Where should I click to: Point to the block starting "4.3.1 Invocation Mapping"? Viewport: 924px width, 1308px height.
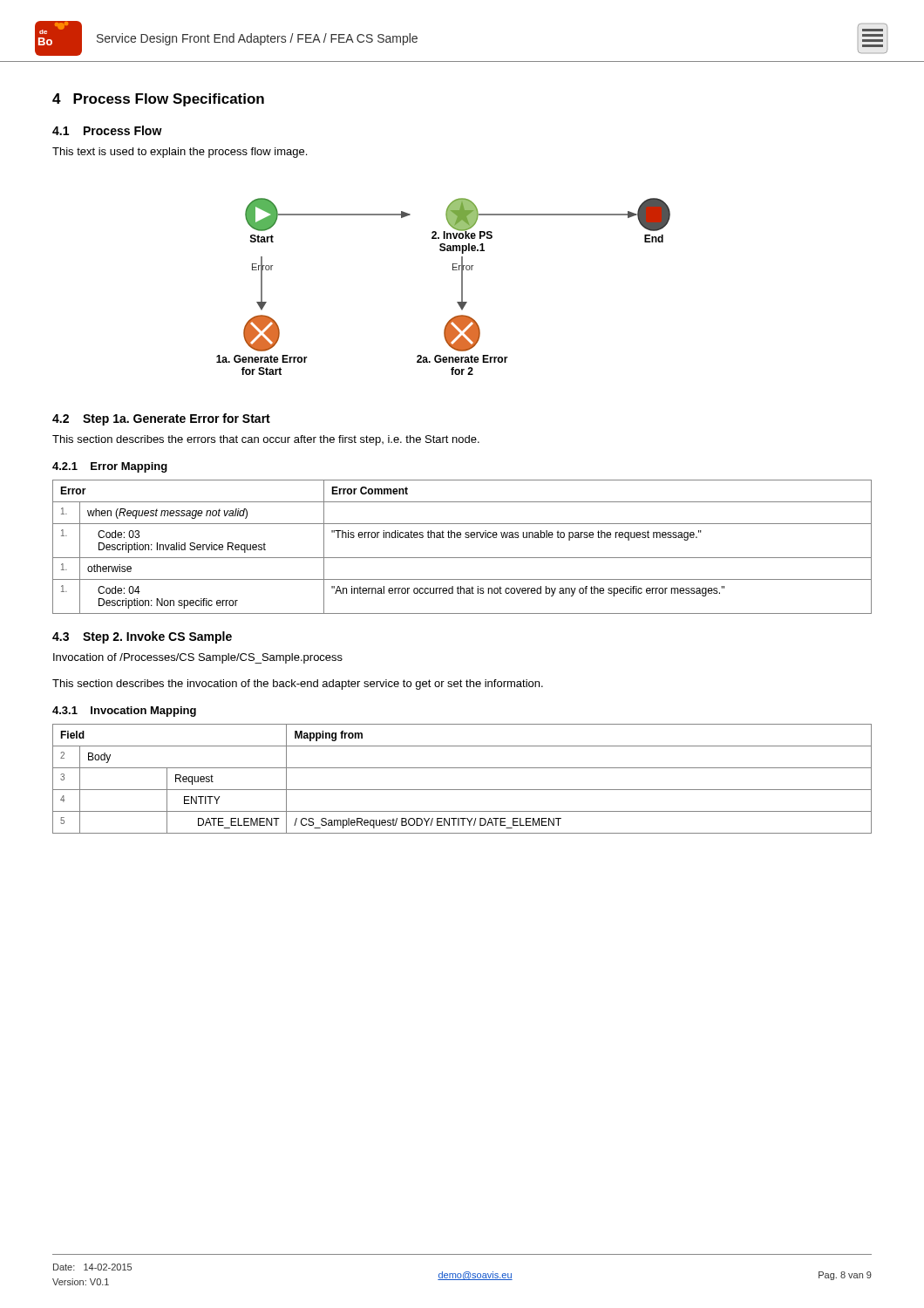[124, 710]
